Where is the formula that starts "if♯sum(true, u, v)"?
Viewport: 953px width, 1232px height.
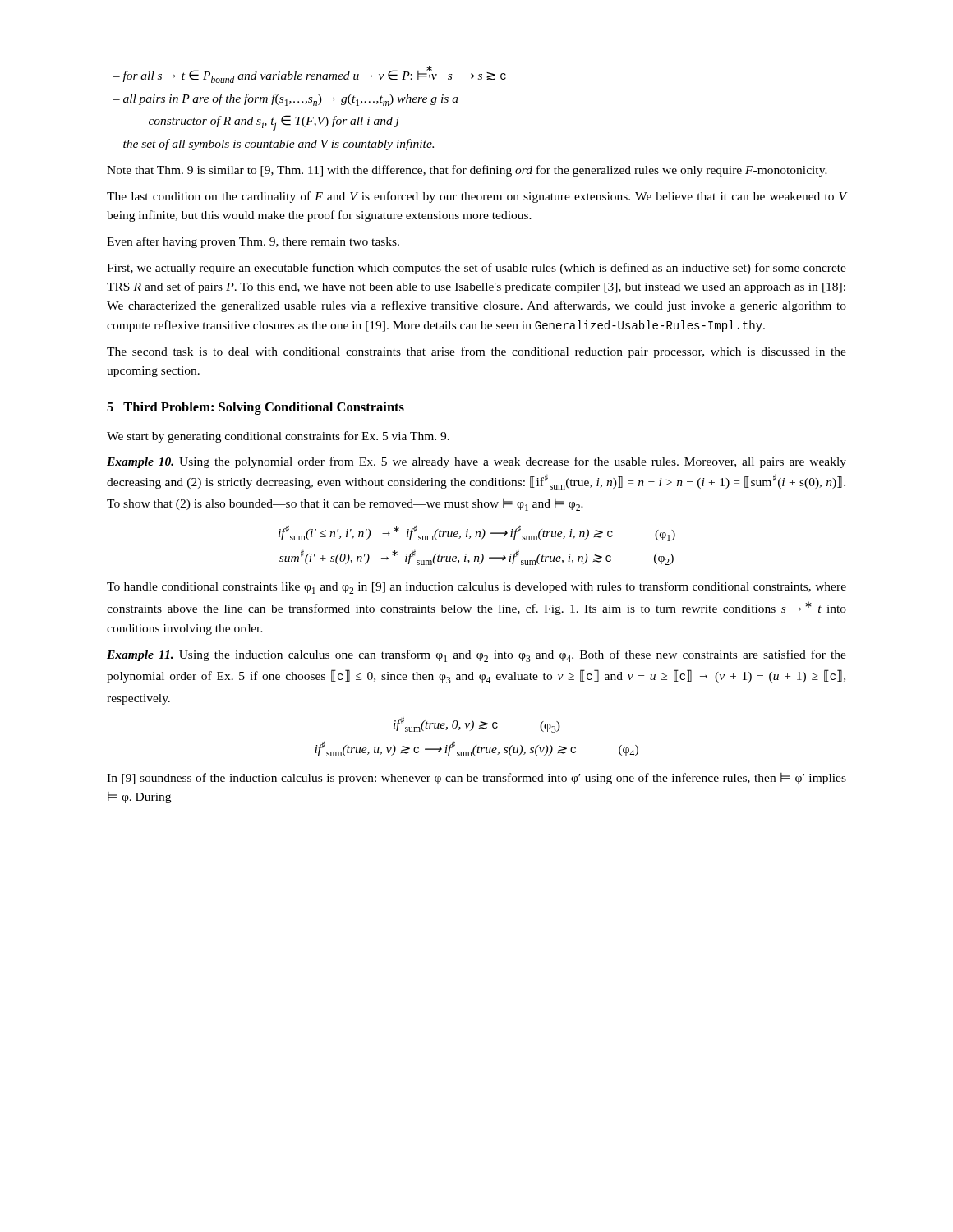coord(476,749)
